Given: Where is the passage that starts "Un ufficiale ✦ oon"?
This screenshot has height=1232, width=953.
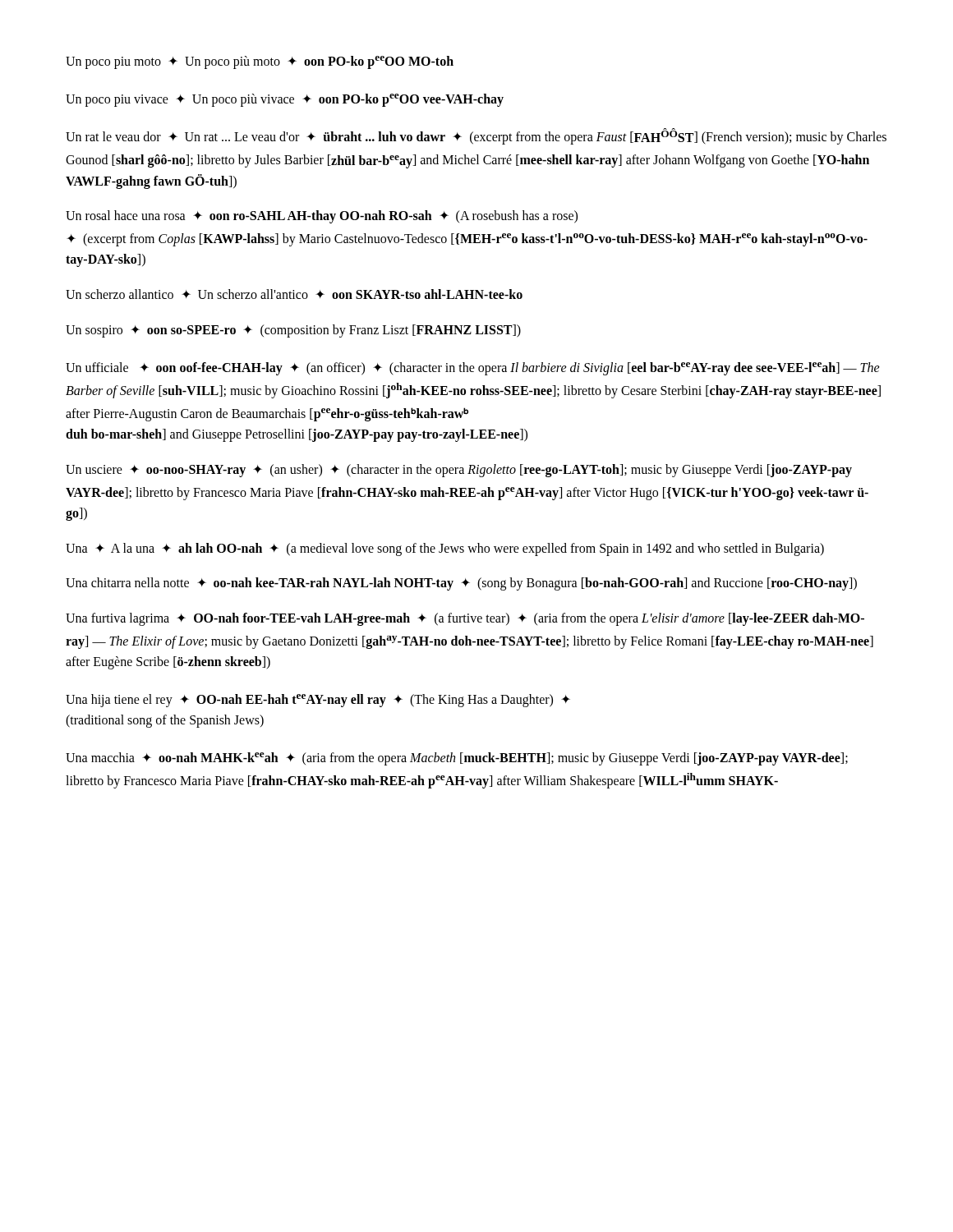Looking at the screenshot, I should tap(474, 399).
